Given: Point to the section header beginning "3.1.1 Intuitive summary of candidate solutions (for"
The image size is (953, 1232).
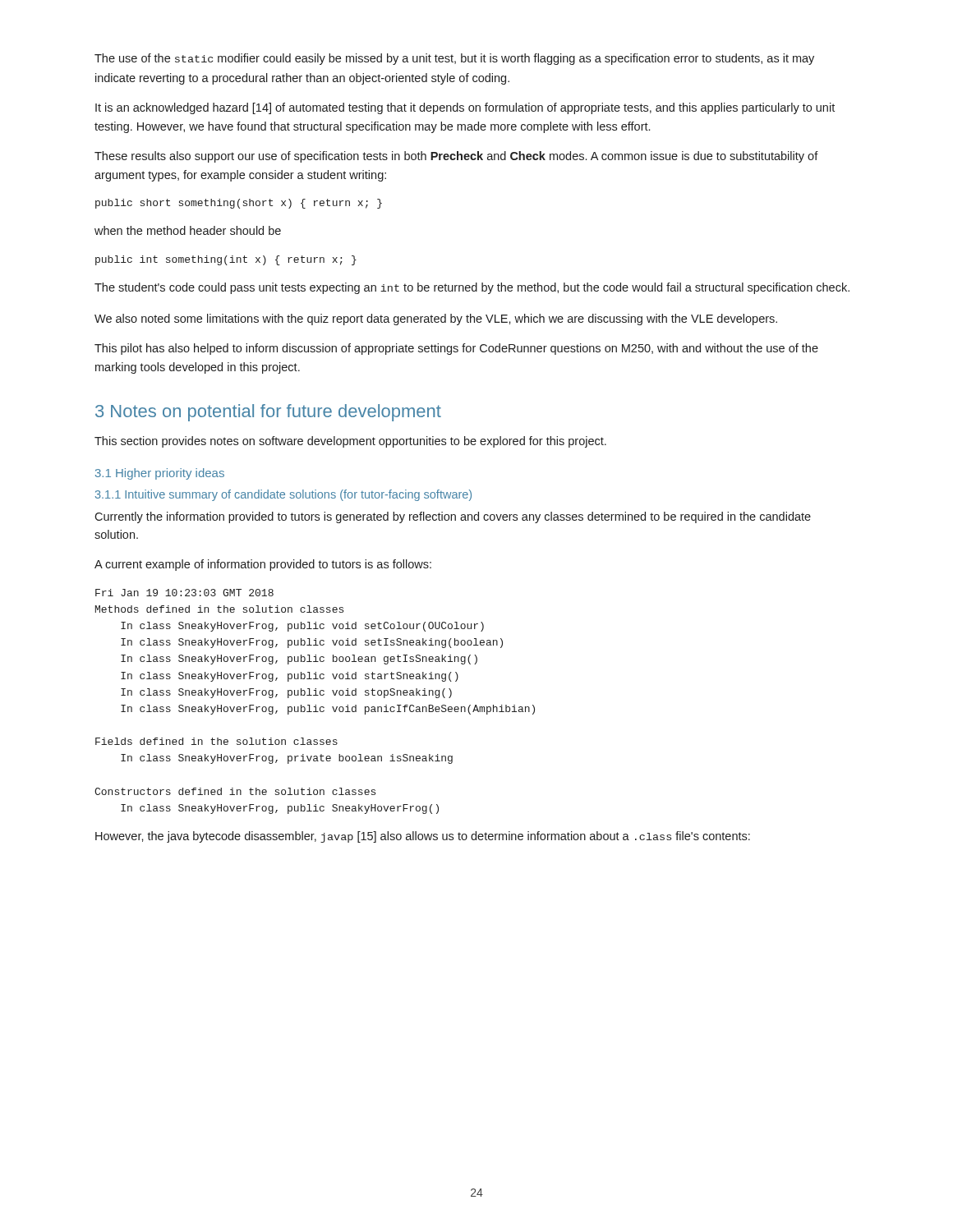Looking at the screenshot, I should [x=284, y=494].
